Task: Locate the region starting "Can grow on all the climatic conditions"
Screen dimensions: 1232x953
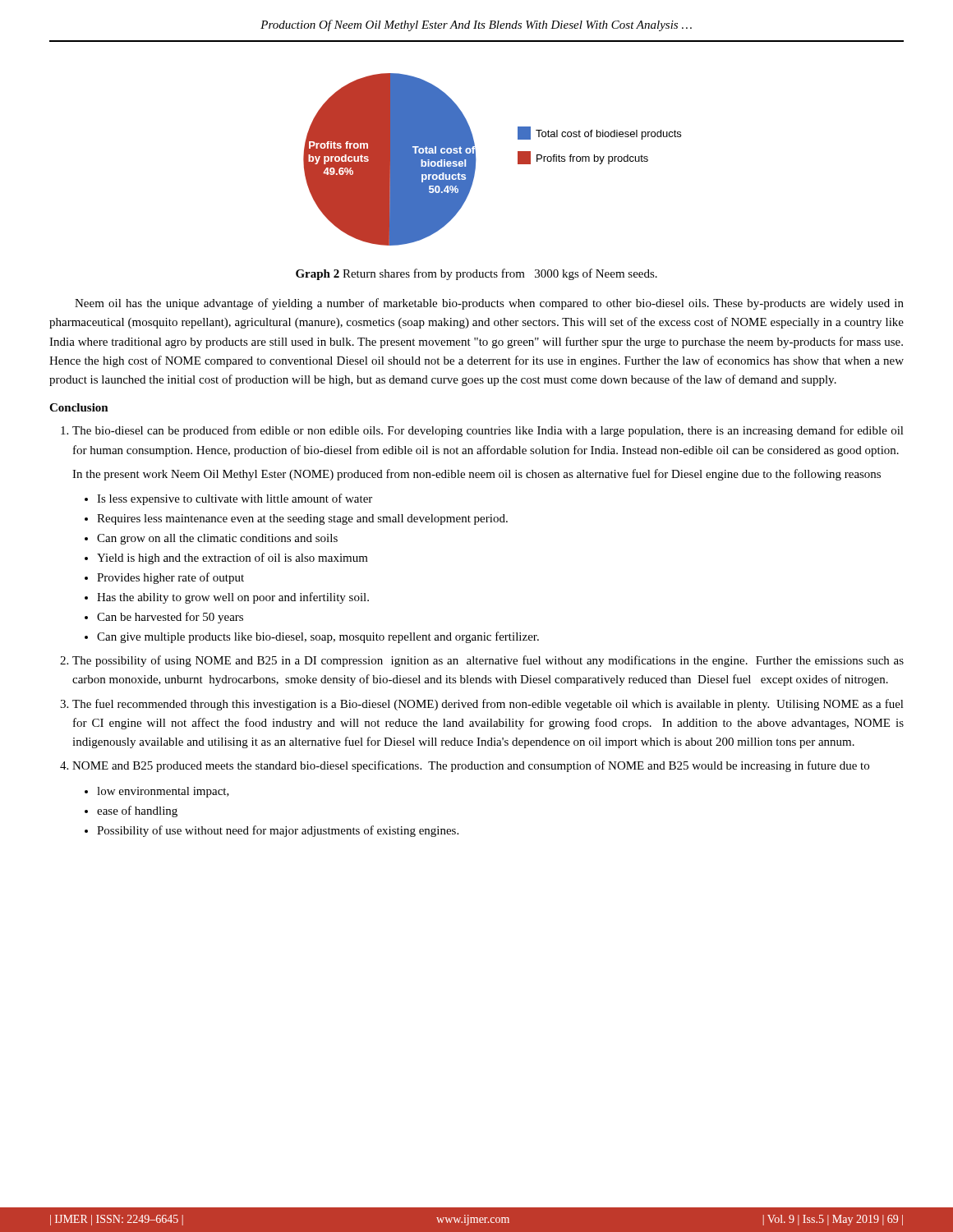Action: [x=217, y=538]
